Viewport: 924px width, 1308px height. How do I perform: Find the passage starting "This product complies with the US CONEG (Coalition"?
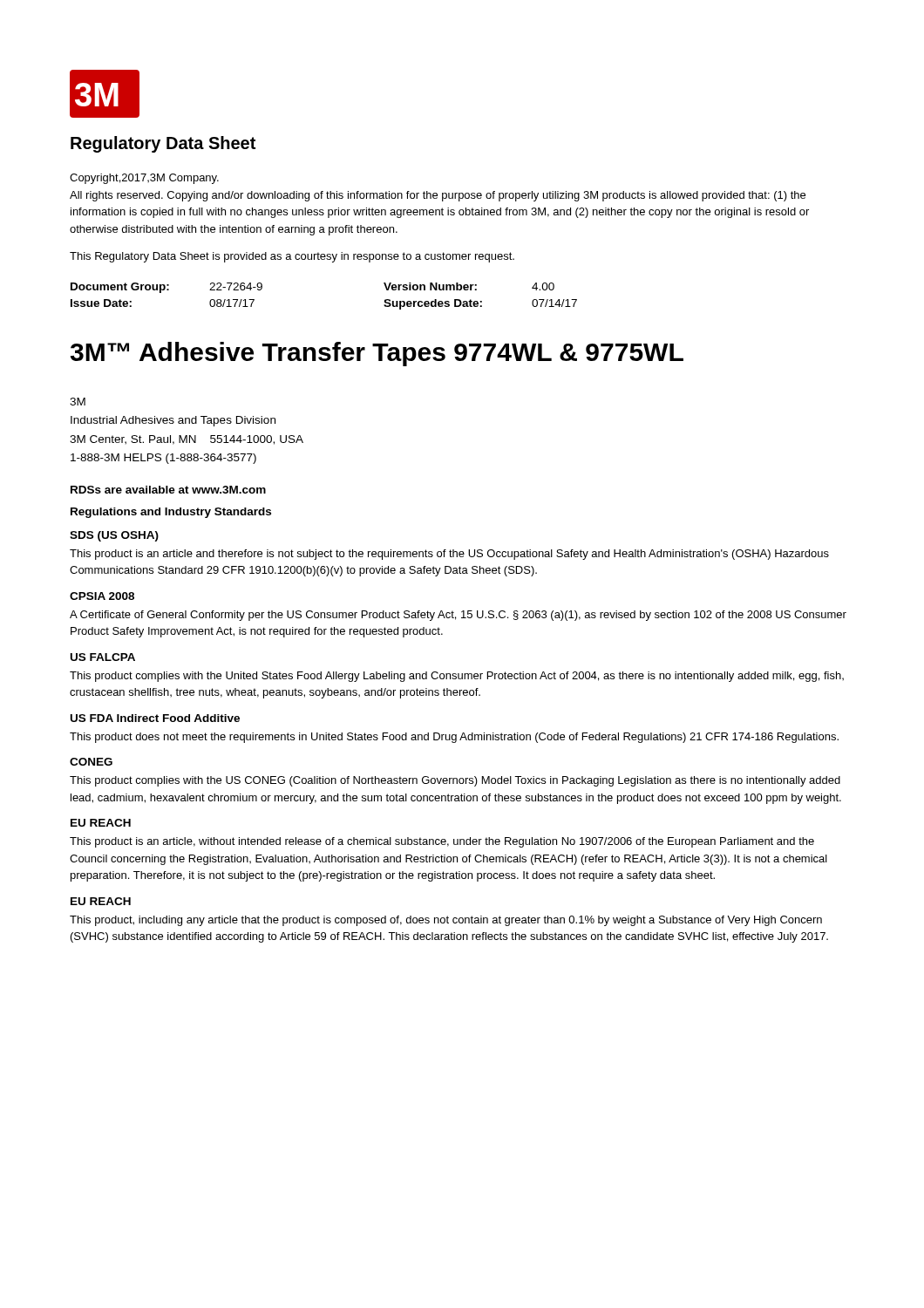[x=456, y=789]
